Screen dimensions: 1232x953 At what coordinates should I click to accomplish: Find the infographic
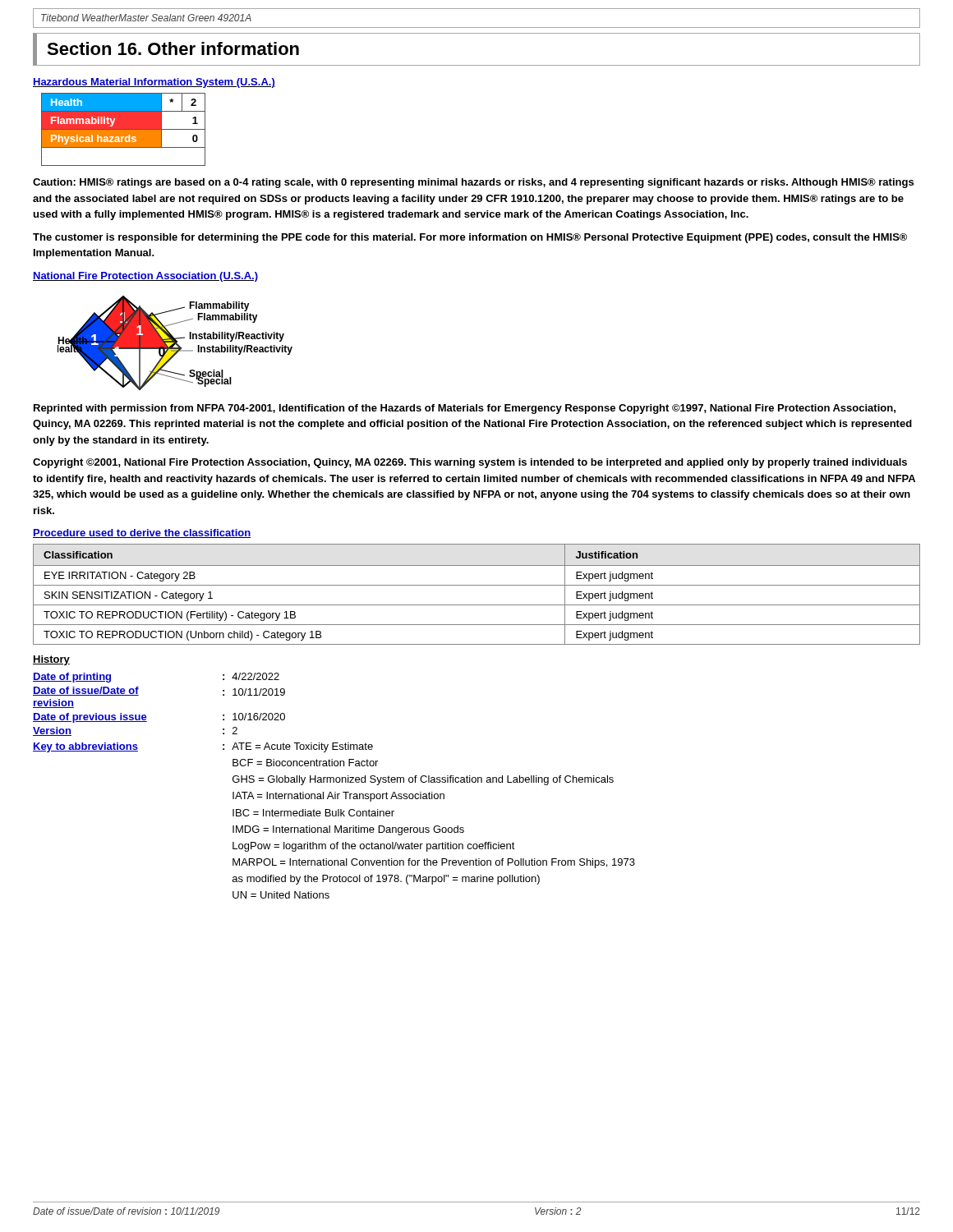coord(489,349)
